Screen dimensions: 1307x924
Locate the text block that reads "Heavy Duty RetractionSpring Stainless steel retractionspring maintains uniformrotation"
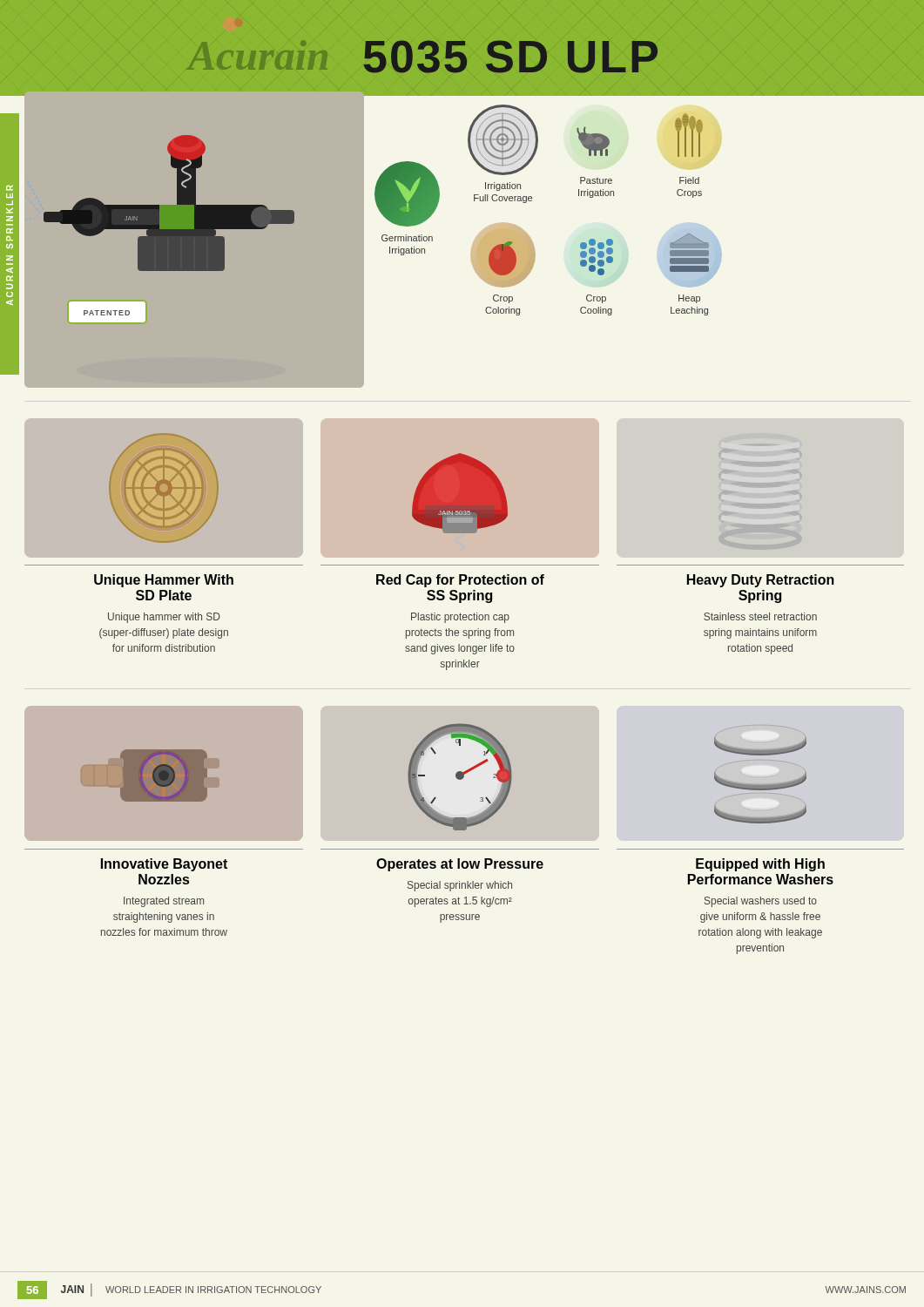pos(760,614)
